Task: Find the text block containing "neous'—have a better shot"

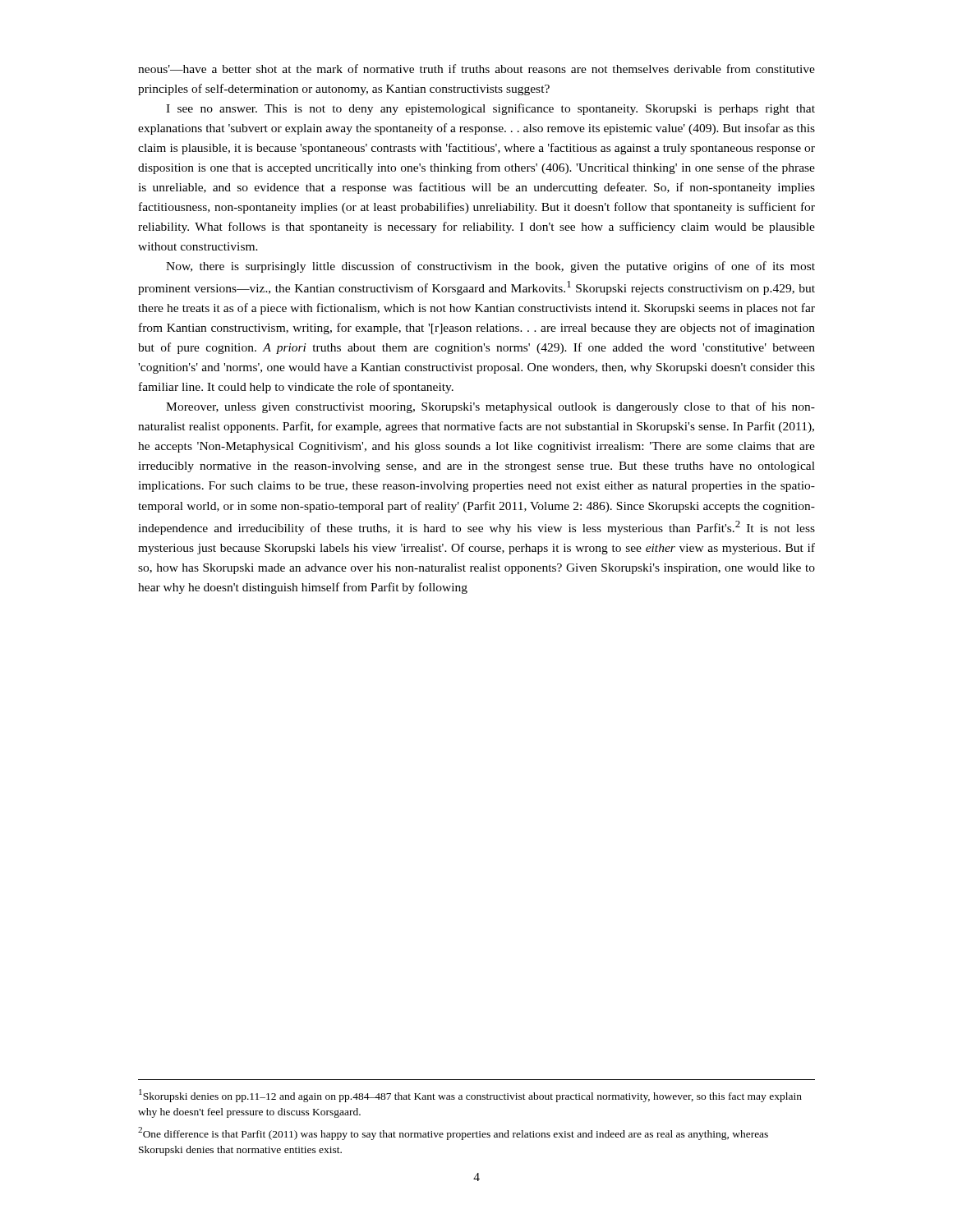Action: 476,78
